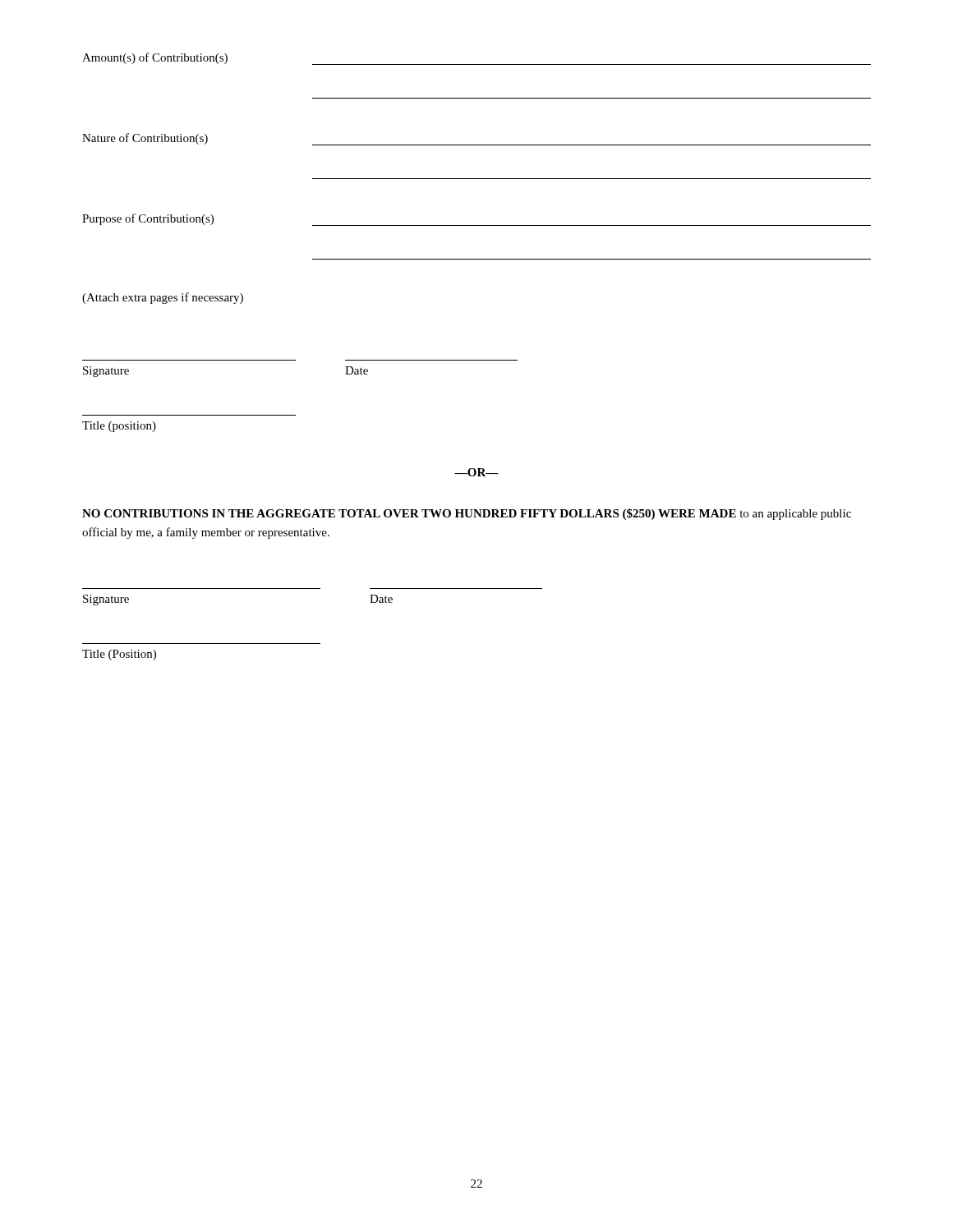
Task: Find "Title (Position)" on this page
Action: (119, 655)
